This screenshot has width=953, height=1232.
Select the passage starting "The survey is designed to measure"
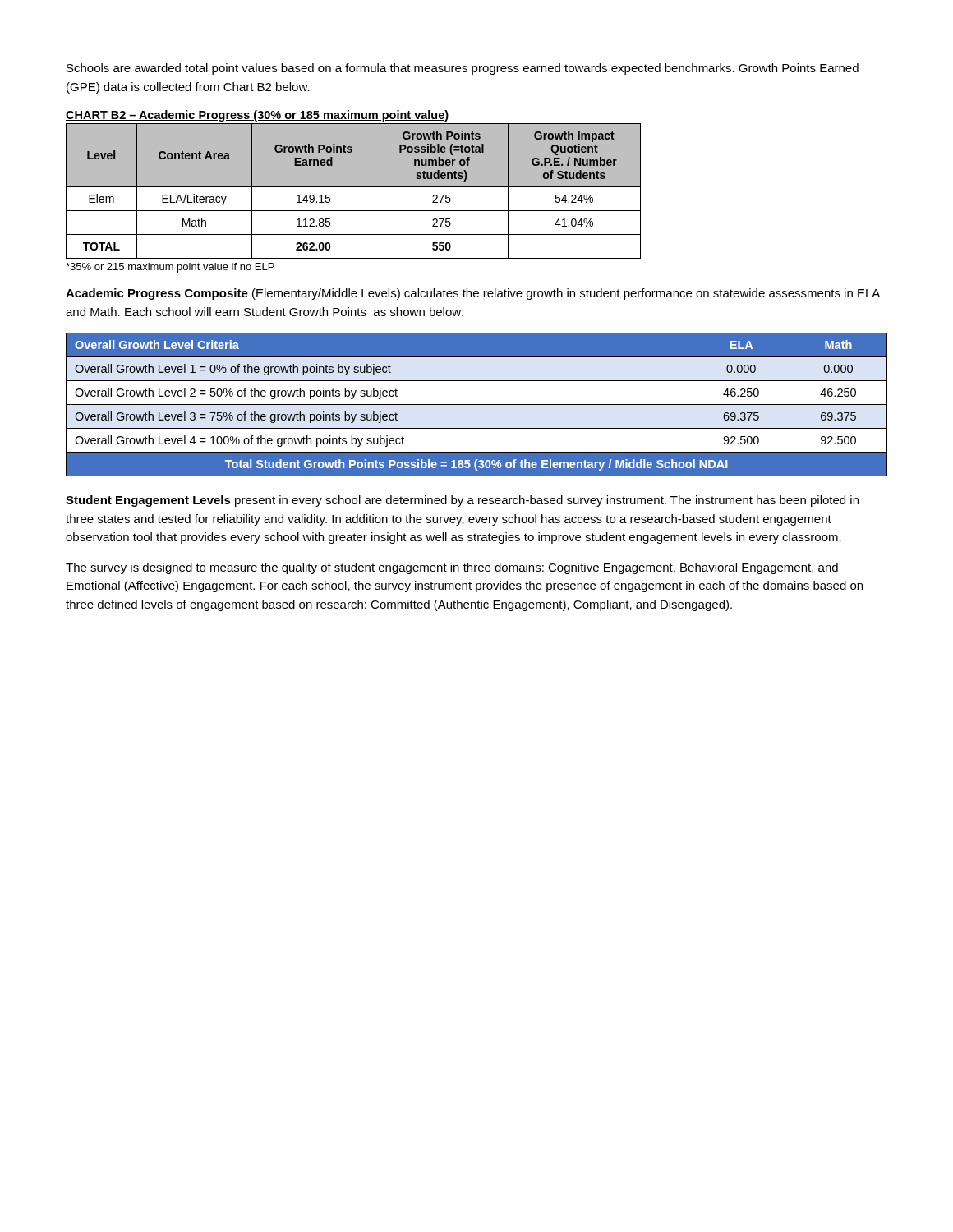[465, 585]
